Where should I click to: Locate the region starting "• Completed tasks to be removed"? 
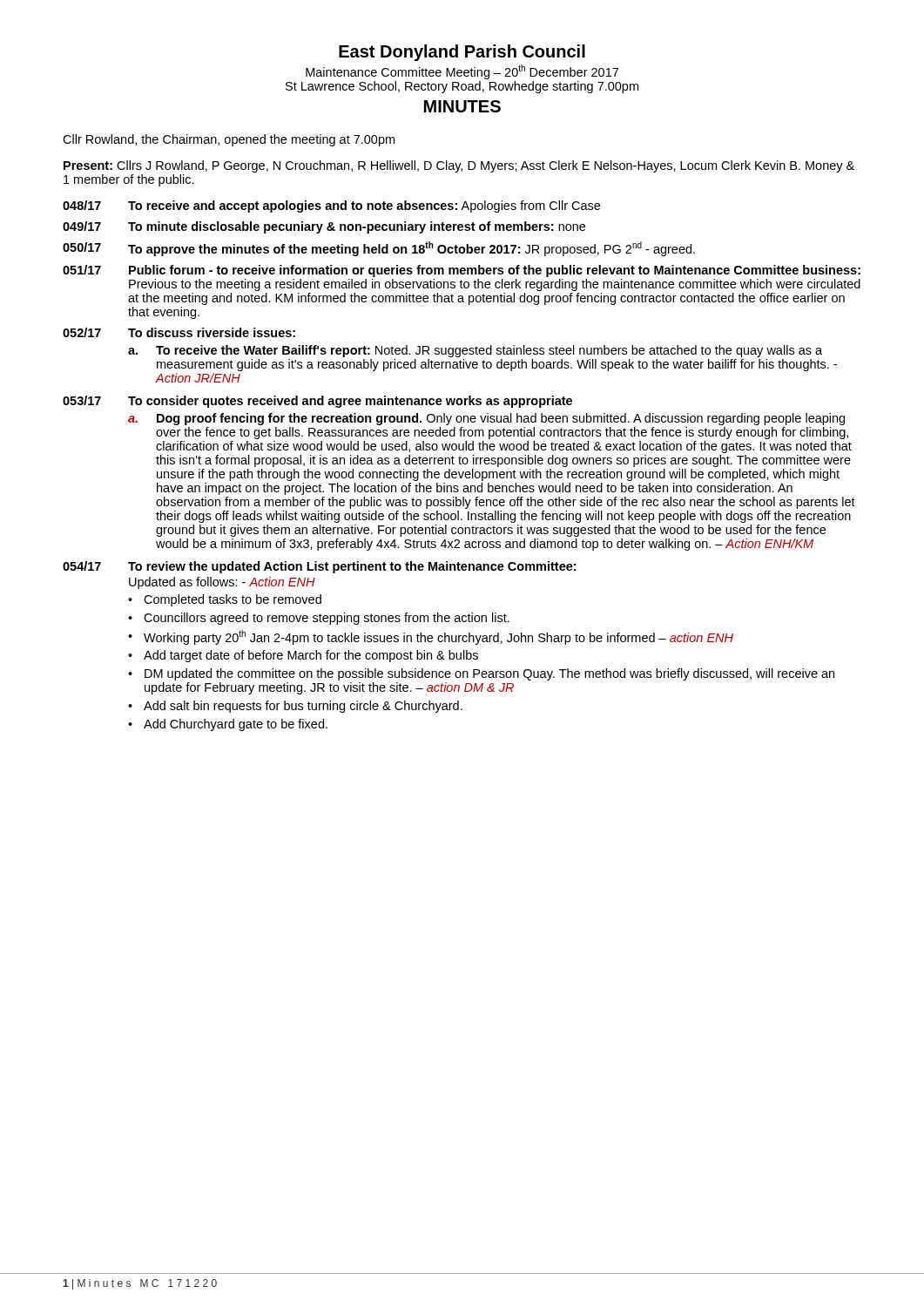(225, 599)
